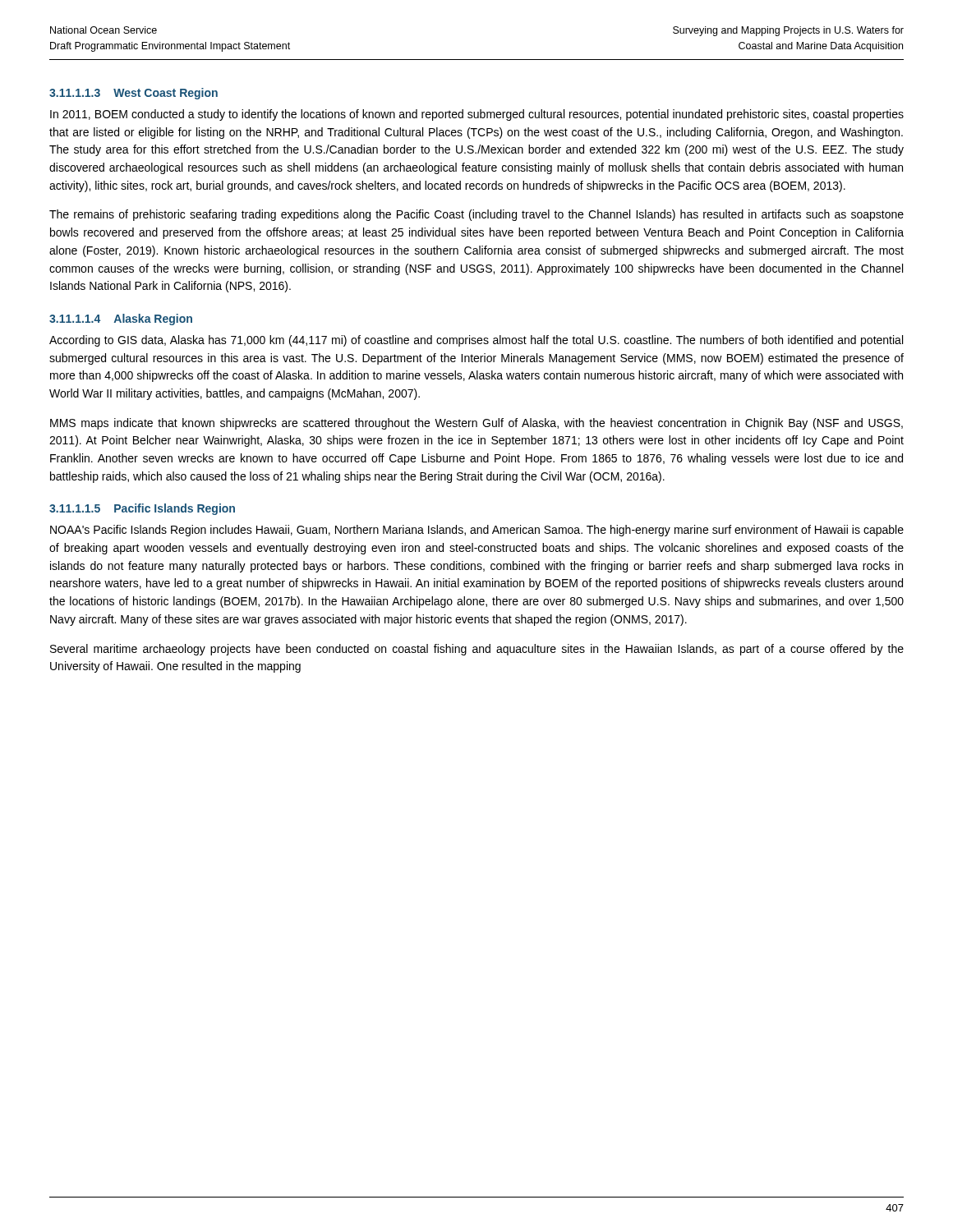Find the block on this page that starts "Several maritime archaeology projects have been conducted on"
This screenshot has width=953, height=1232.
click(476, 657)
